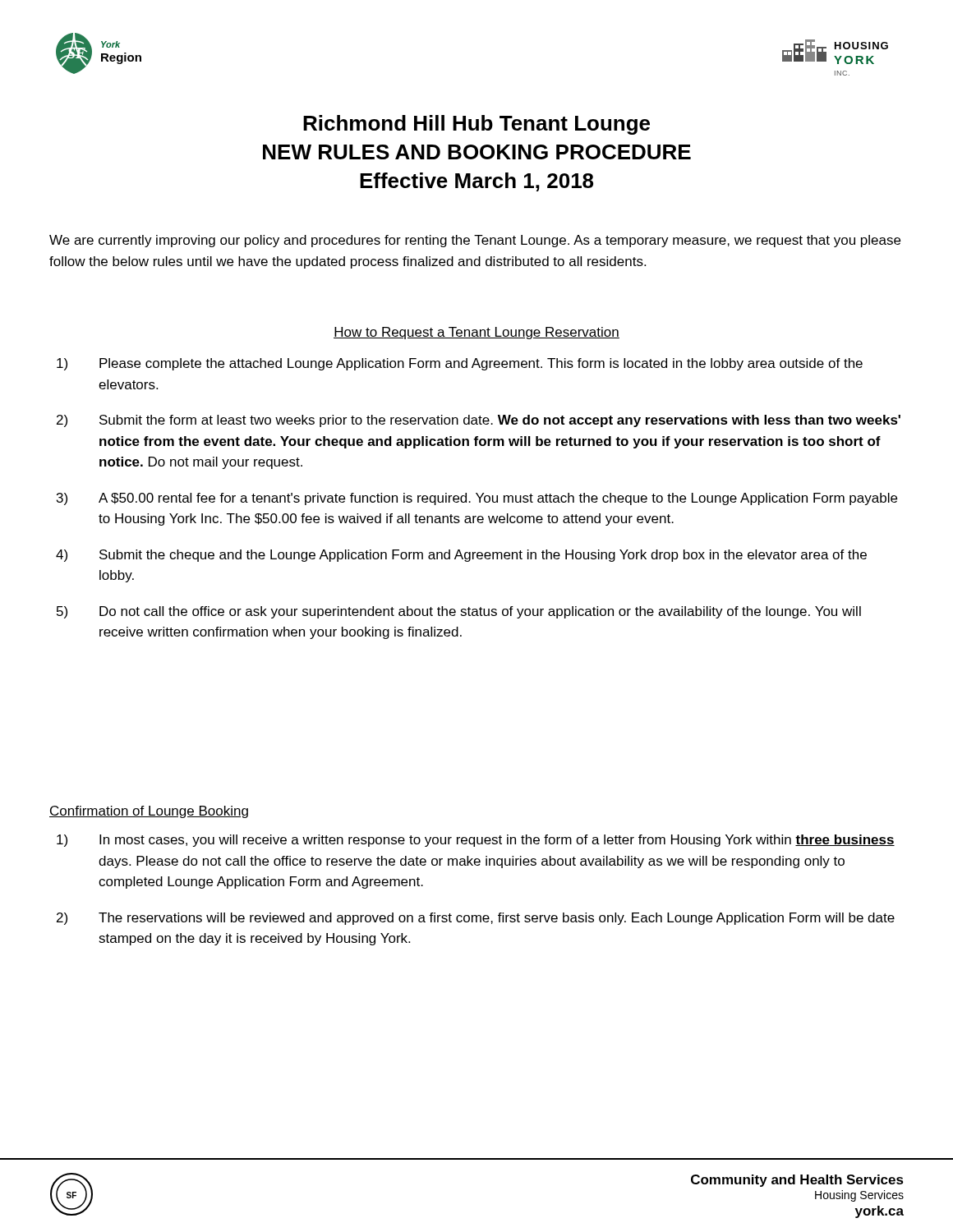Find the passage starting "1) Please complete"

pyautogui.click(x=476, y=374)
